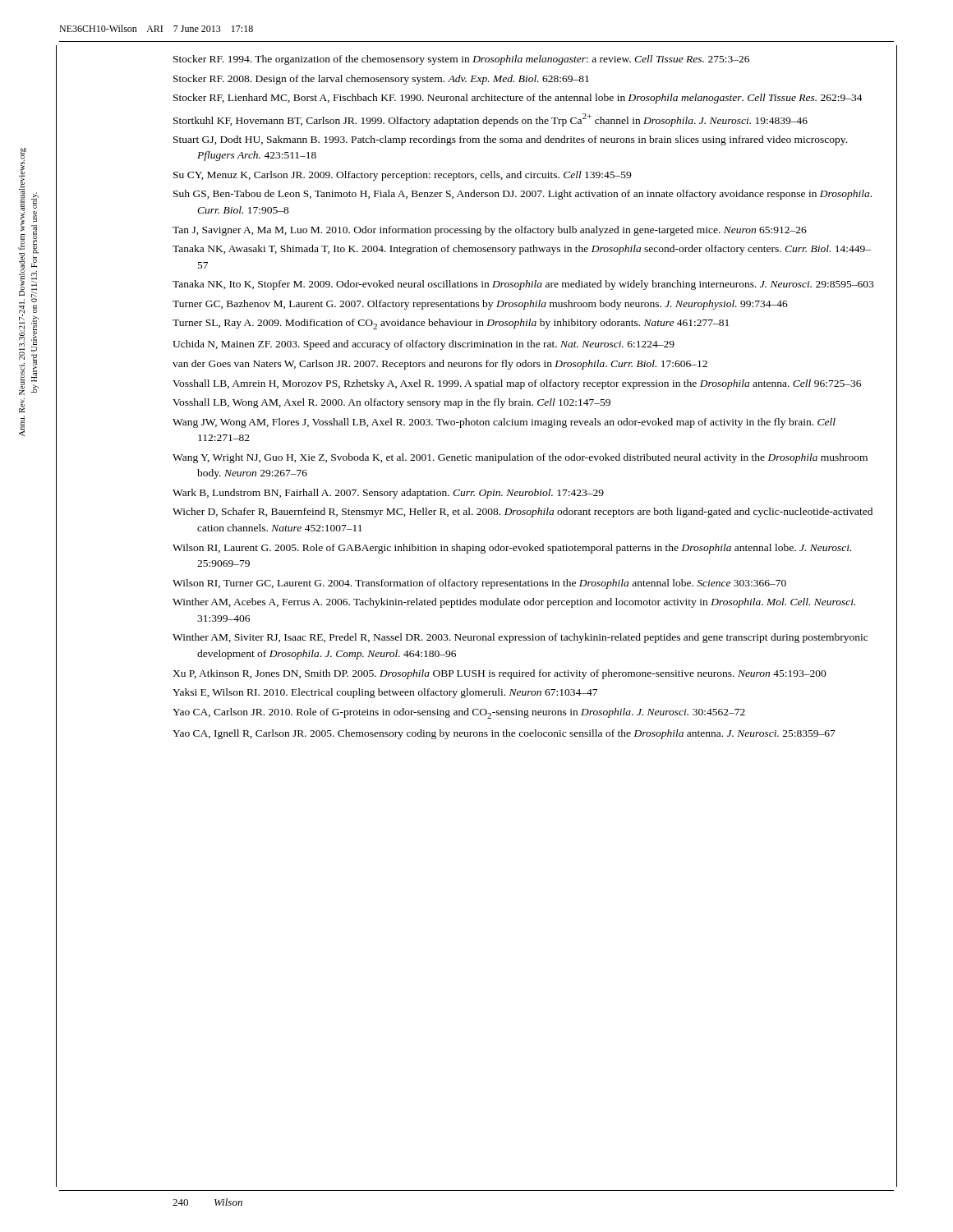The image size is (953, 1232).
Task: Click on the element starting "van der Goes van Naters W,"
Action: [440, 363]
